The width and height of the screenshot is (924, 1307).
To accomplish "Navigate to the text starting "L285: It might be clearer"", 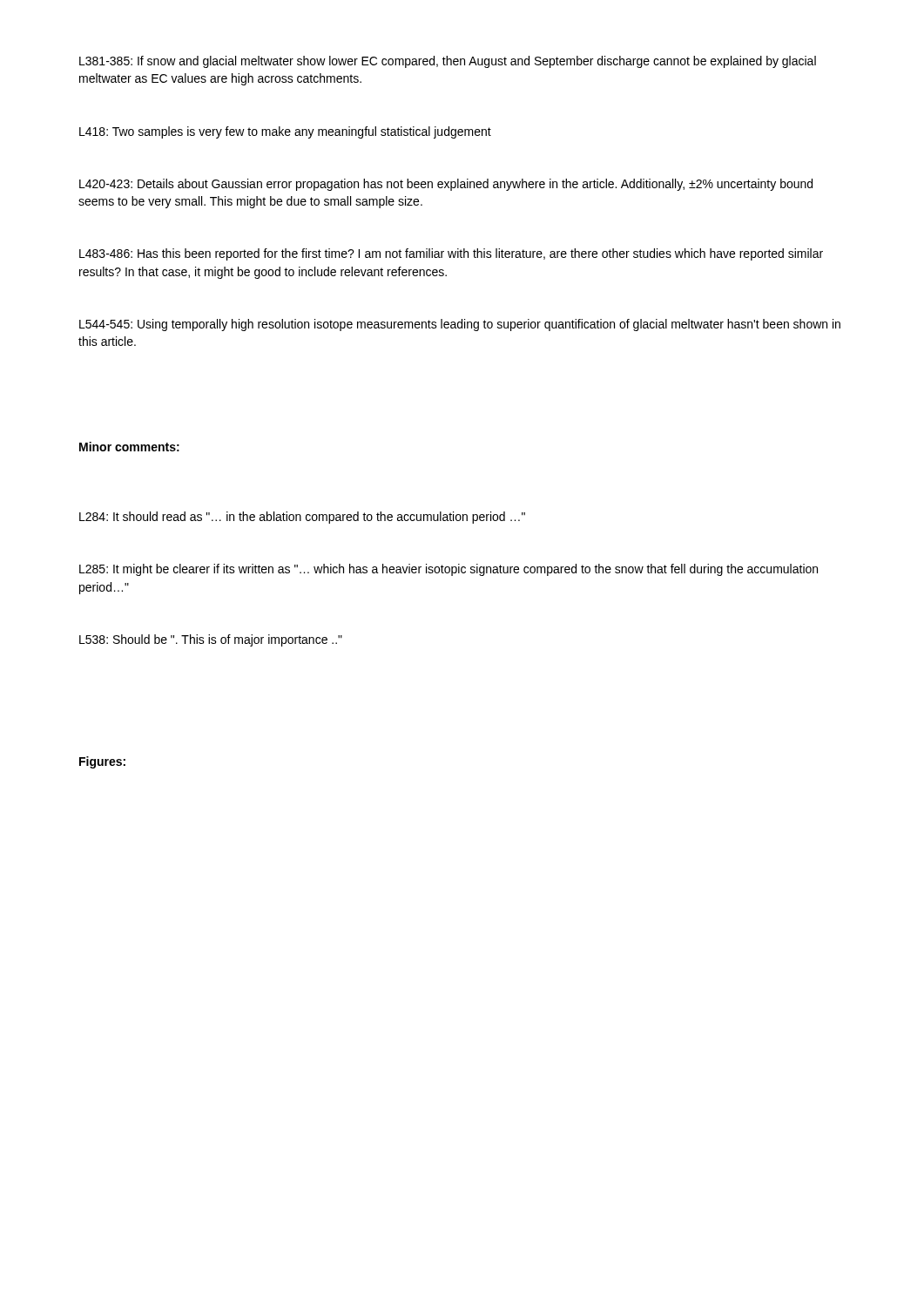I will tap(449, 578).
